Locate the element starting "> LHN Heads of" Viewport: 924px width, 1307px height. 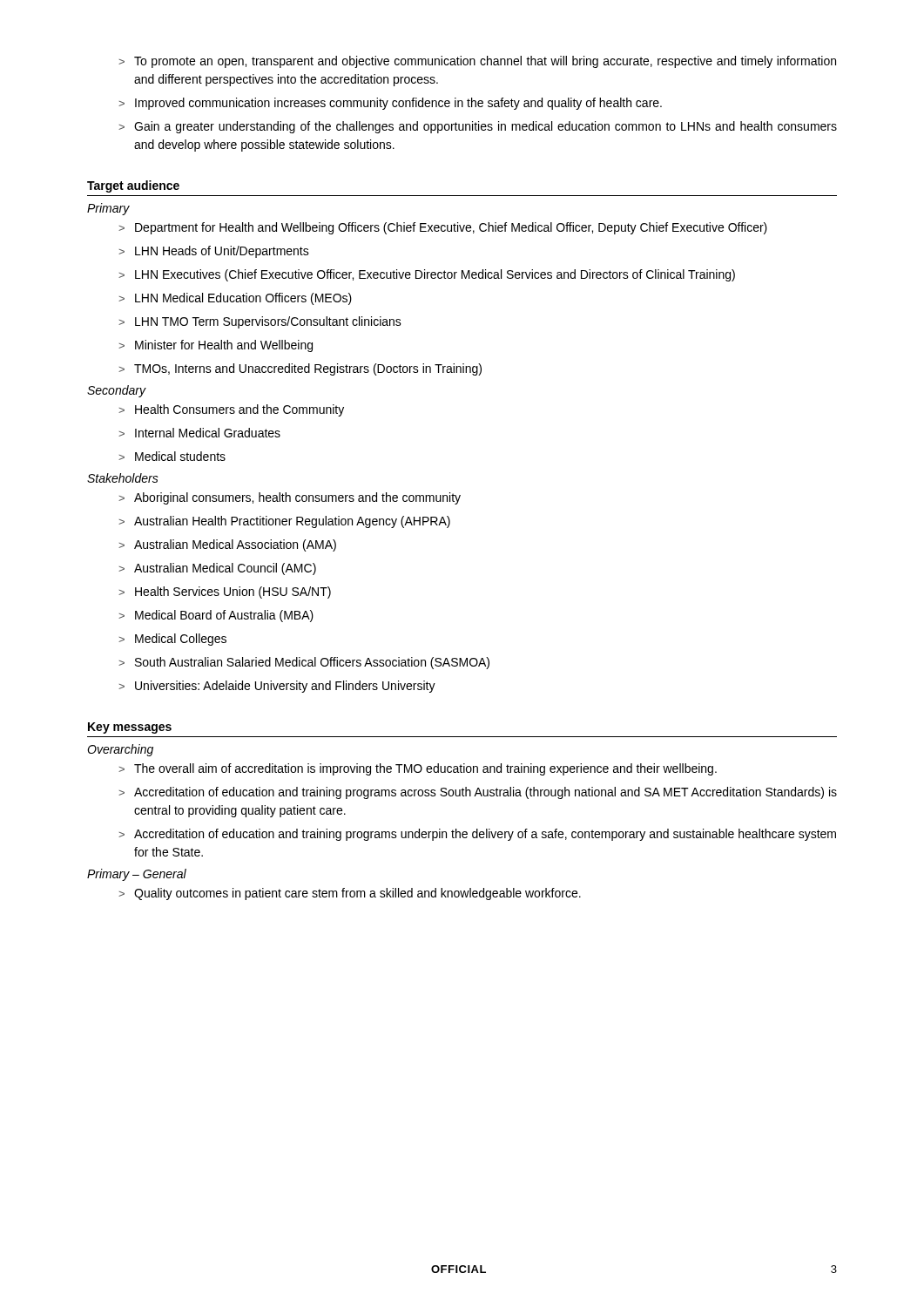214,252
